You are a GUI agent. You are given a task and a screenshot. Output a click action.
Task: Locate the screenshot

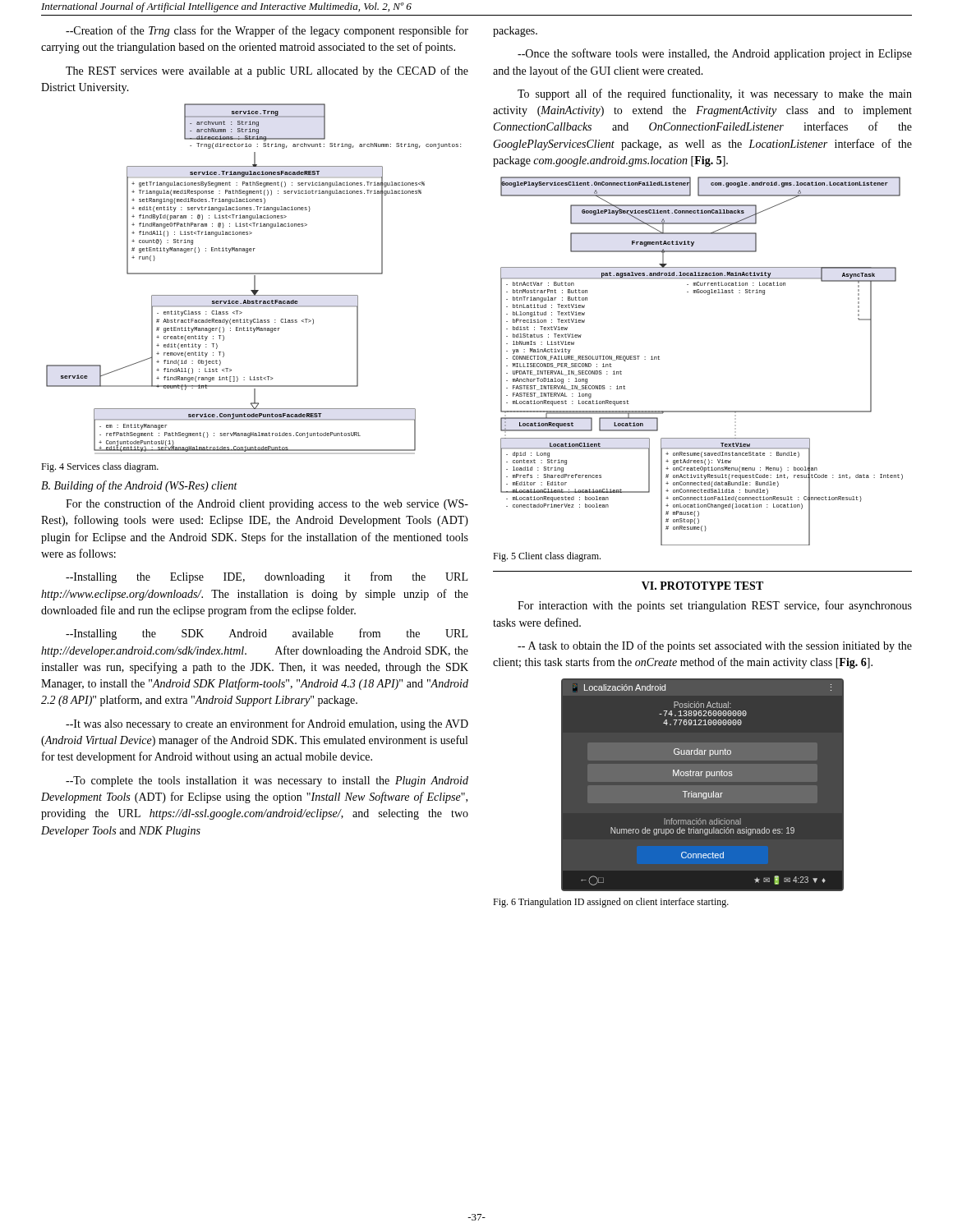(x=702, y=784)
